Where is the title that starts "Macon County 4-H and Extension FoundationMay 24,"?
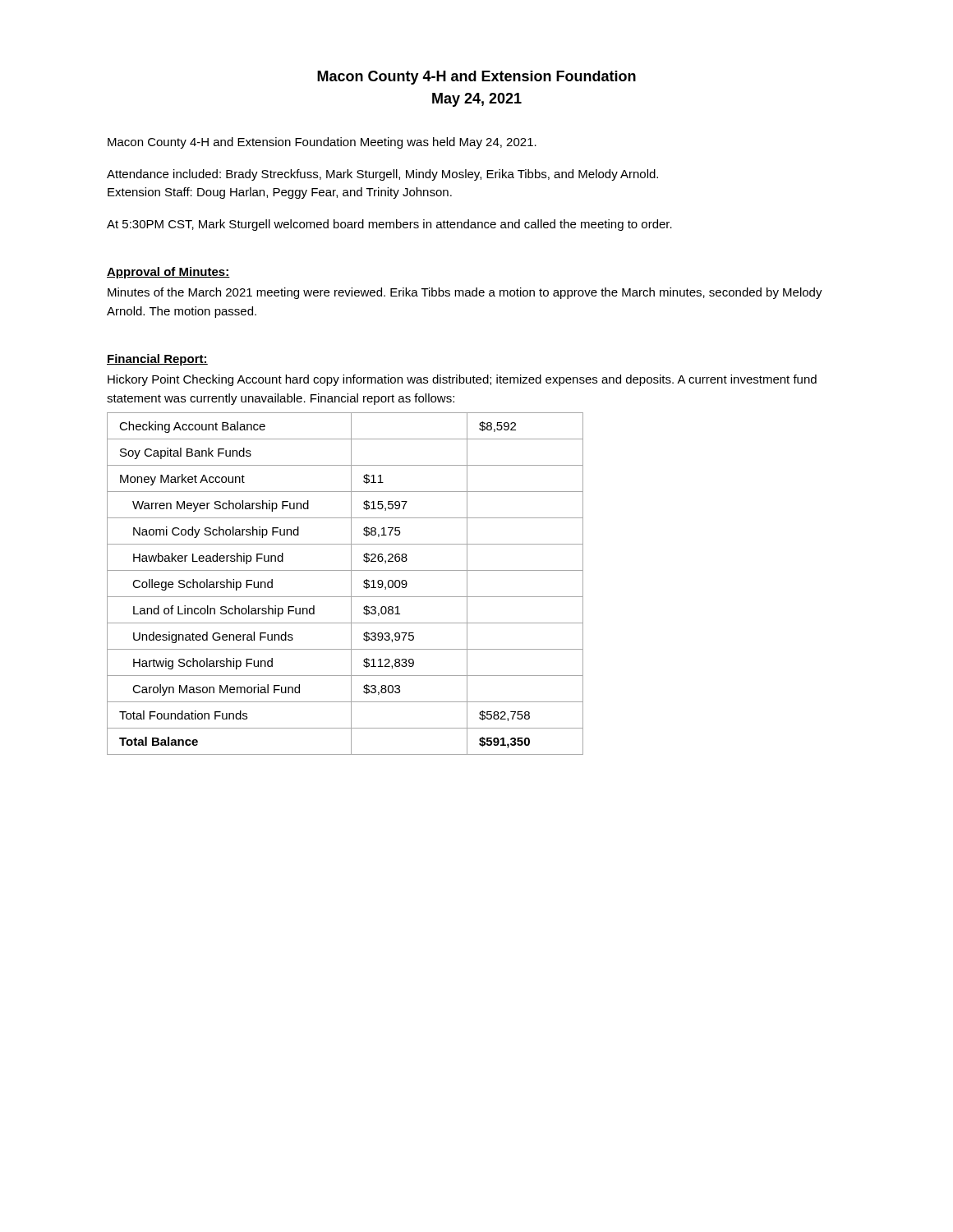Screen dimensions: 1232x953 [476, 88]
